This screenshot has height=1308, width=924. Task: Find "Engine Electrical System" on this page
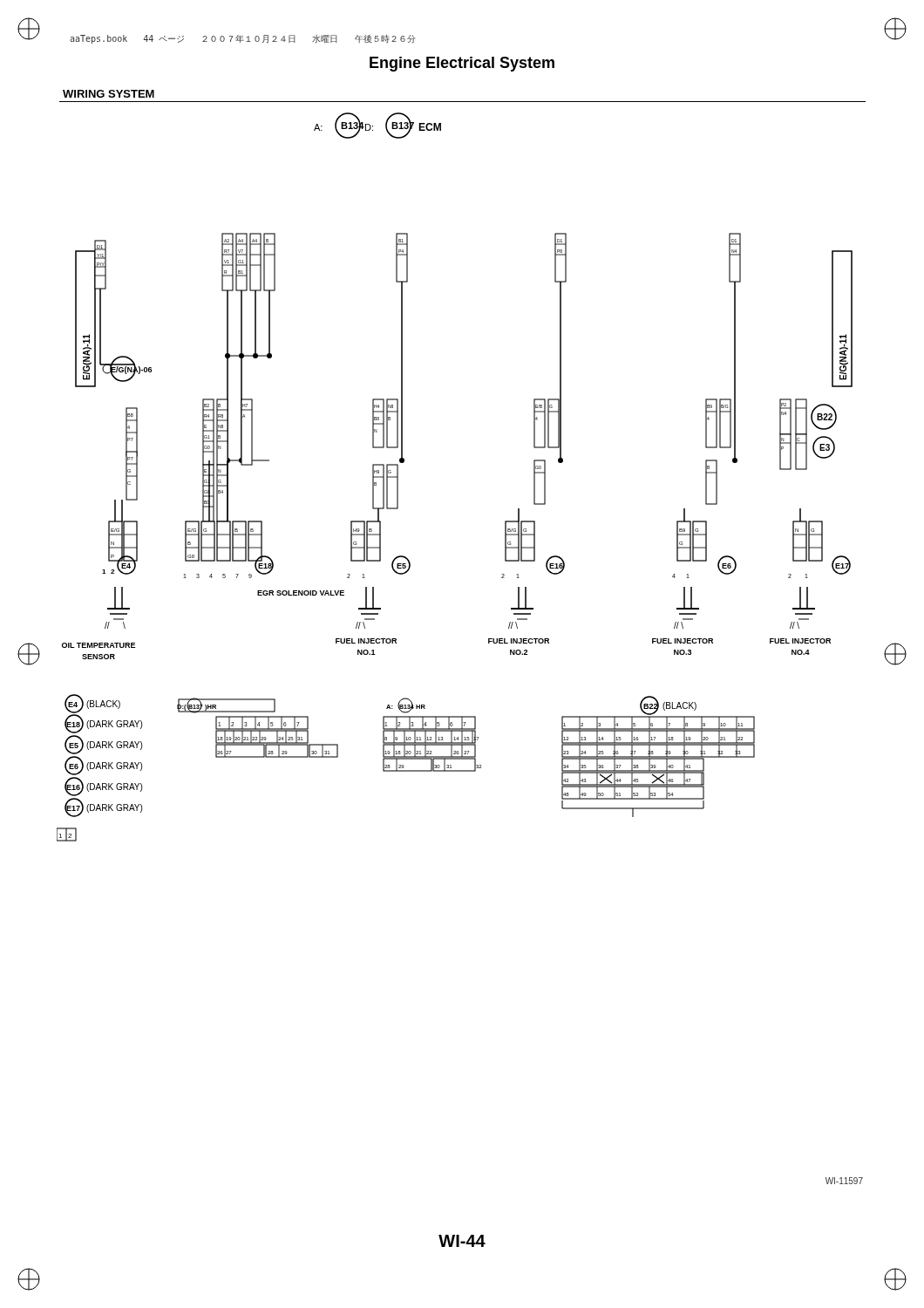462,63
